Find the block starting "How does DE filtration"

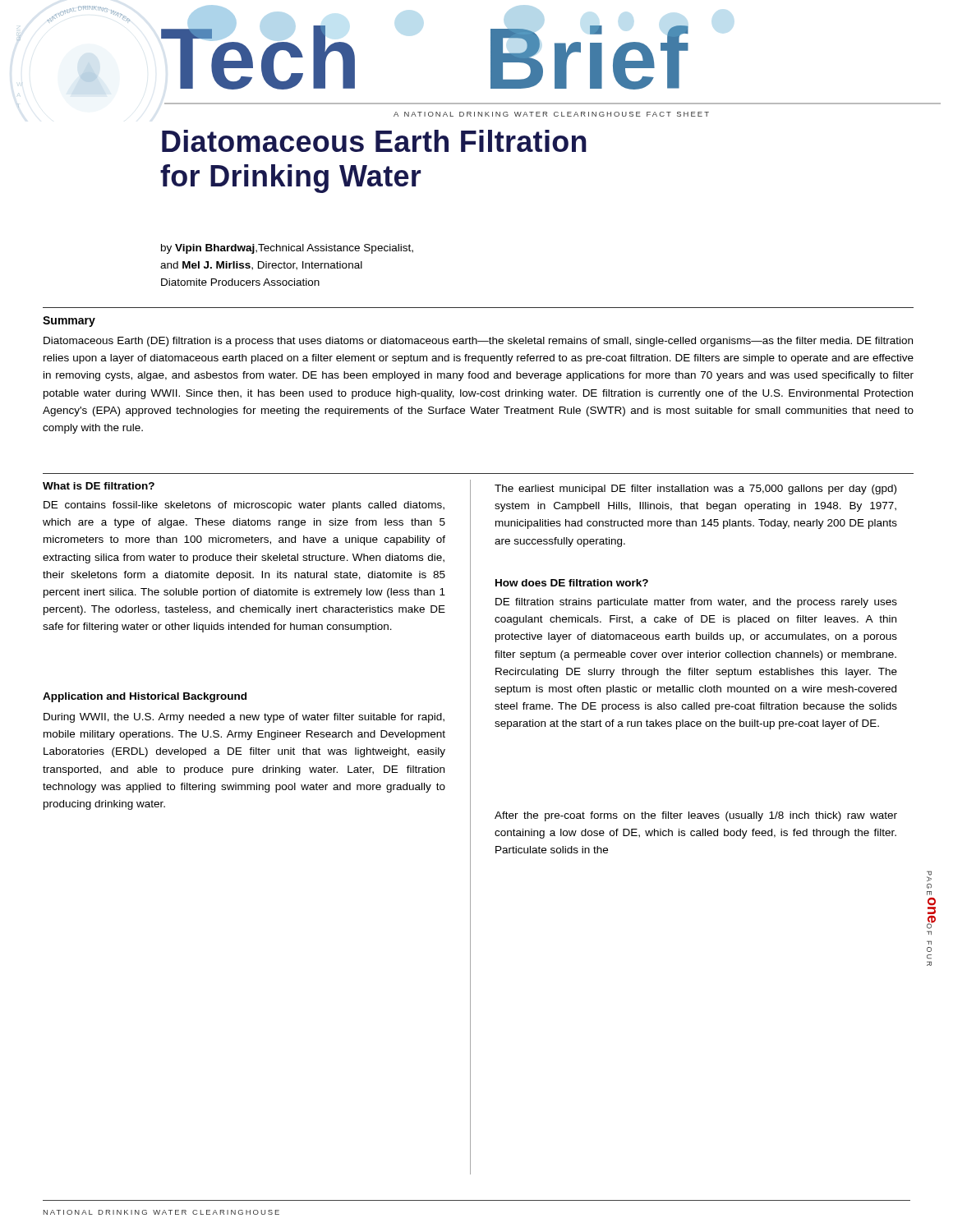[x=572, y=583]
